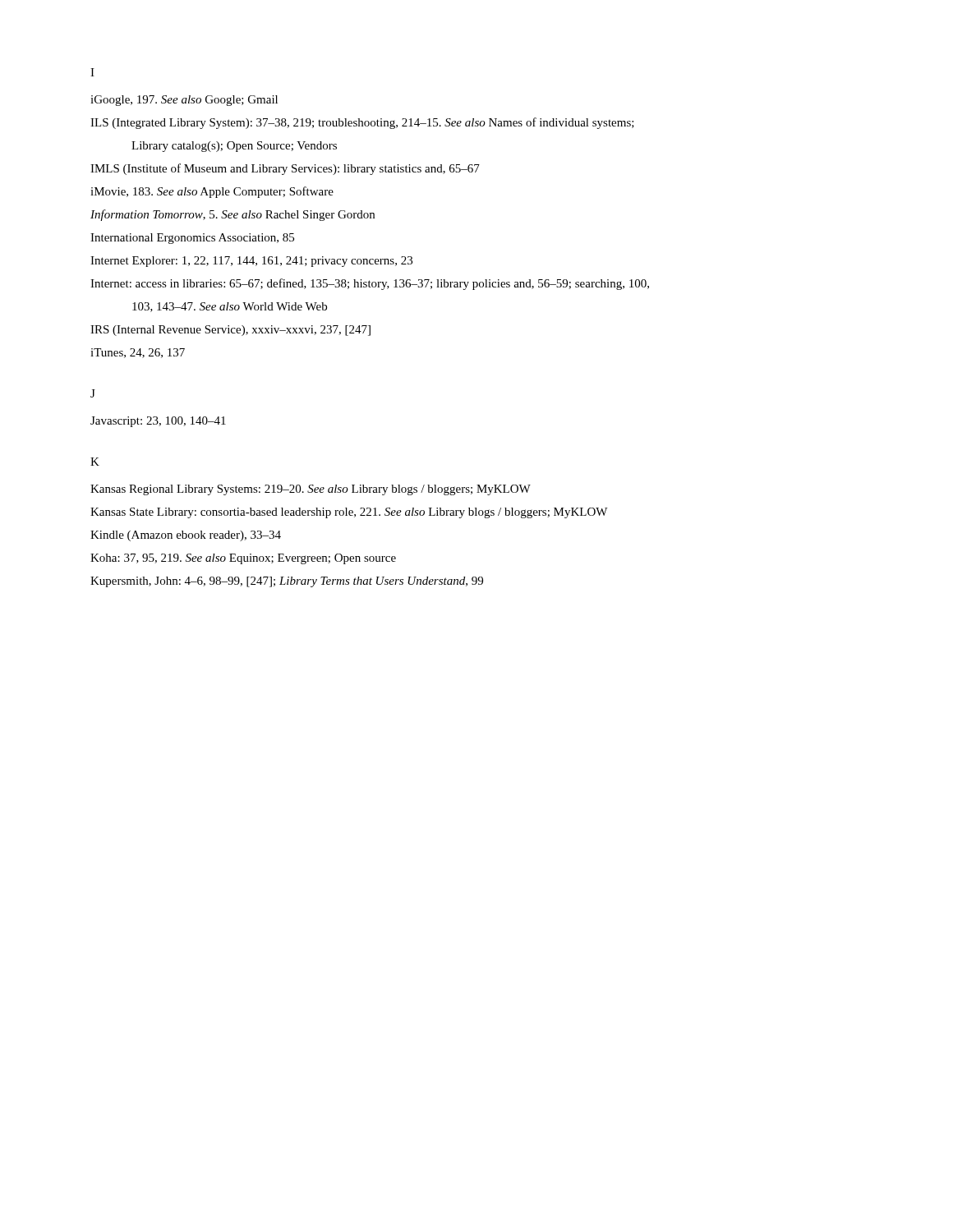
Task: Locate the list item with the text "IMLS (Institute of Museum and"
Action: click(x=285, y=168)
